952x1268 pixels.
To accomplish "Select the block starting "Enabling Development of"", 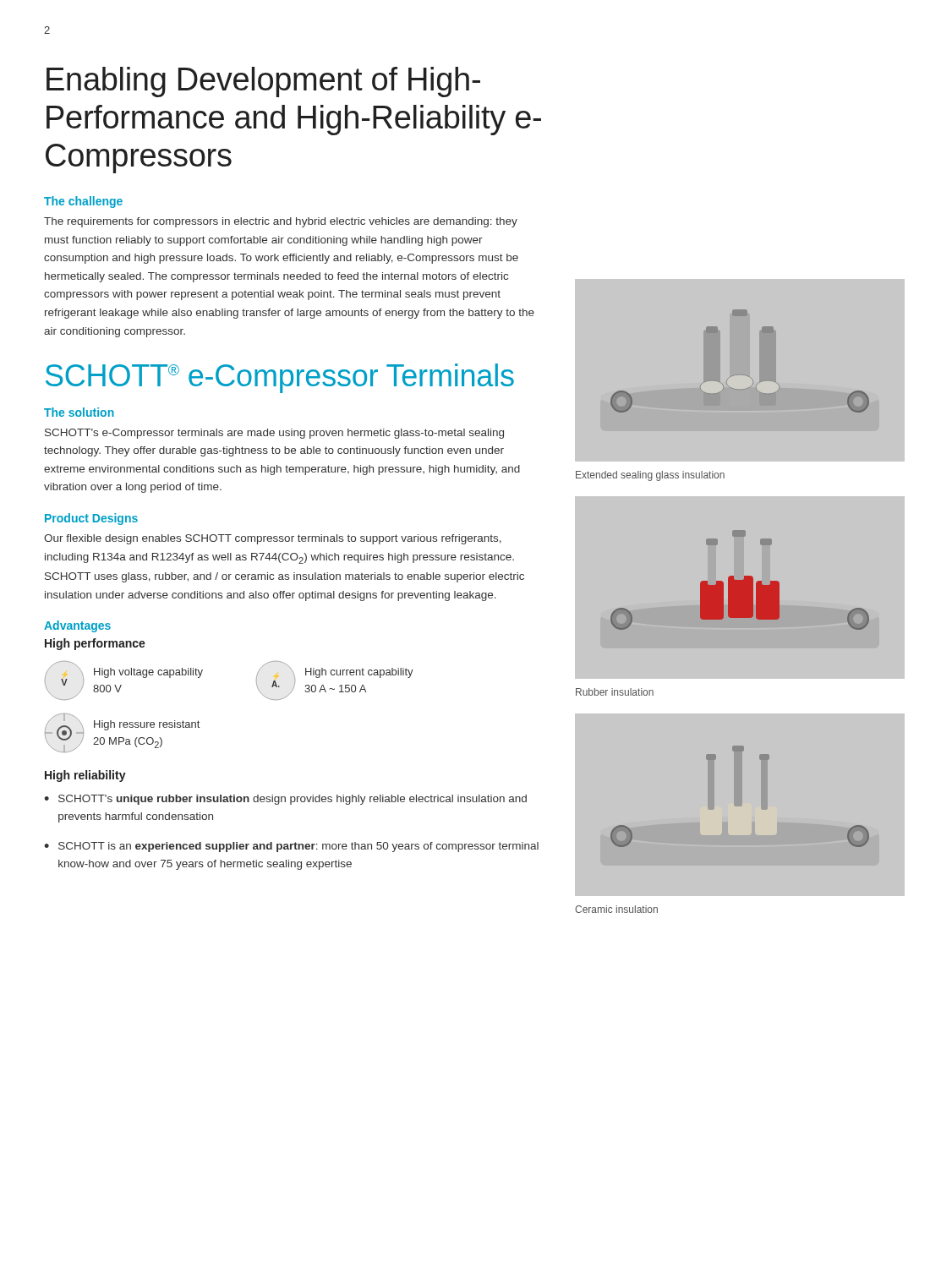I will [x=293, y=117].
